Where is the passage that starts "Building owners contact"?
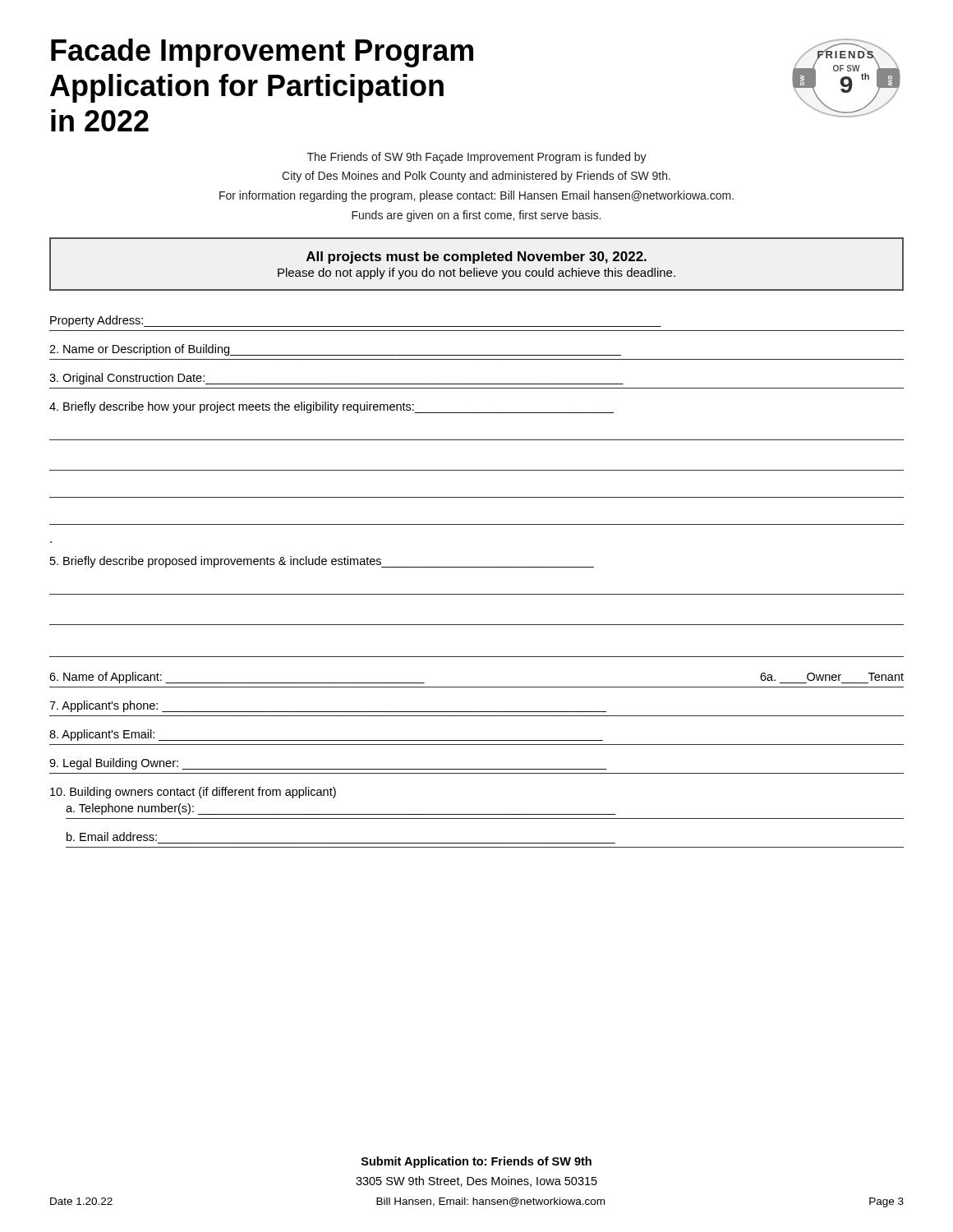 point(193,792)
